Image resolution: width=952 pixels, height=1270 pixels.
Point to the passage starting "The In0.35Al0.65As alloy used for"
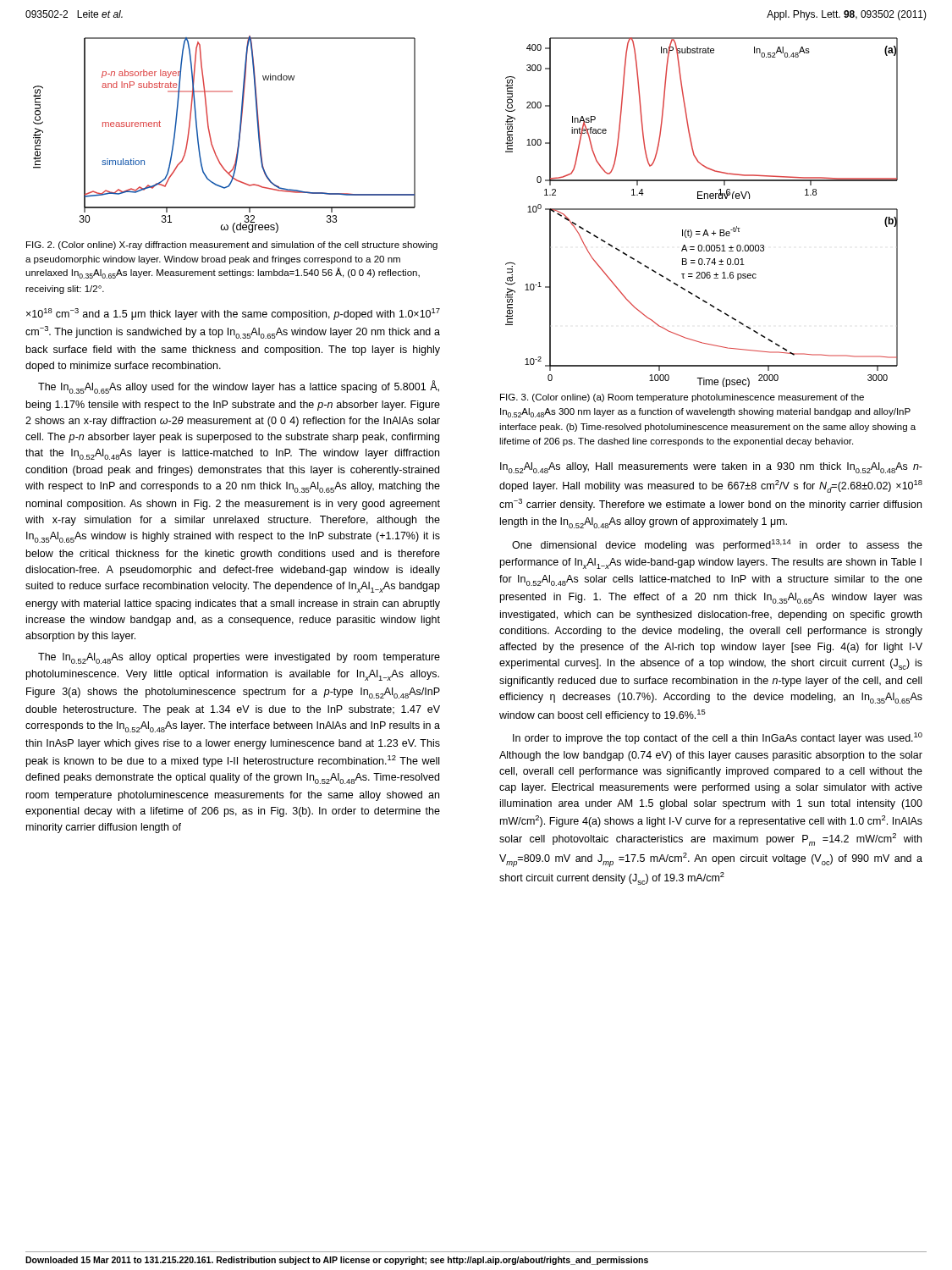233,512
